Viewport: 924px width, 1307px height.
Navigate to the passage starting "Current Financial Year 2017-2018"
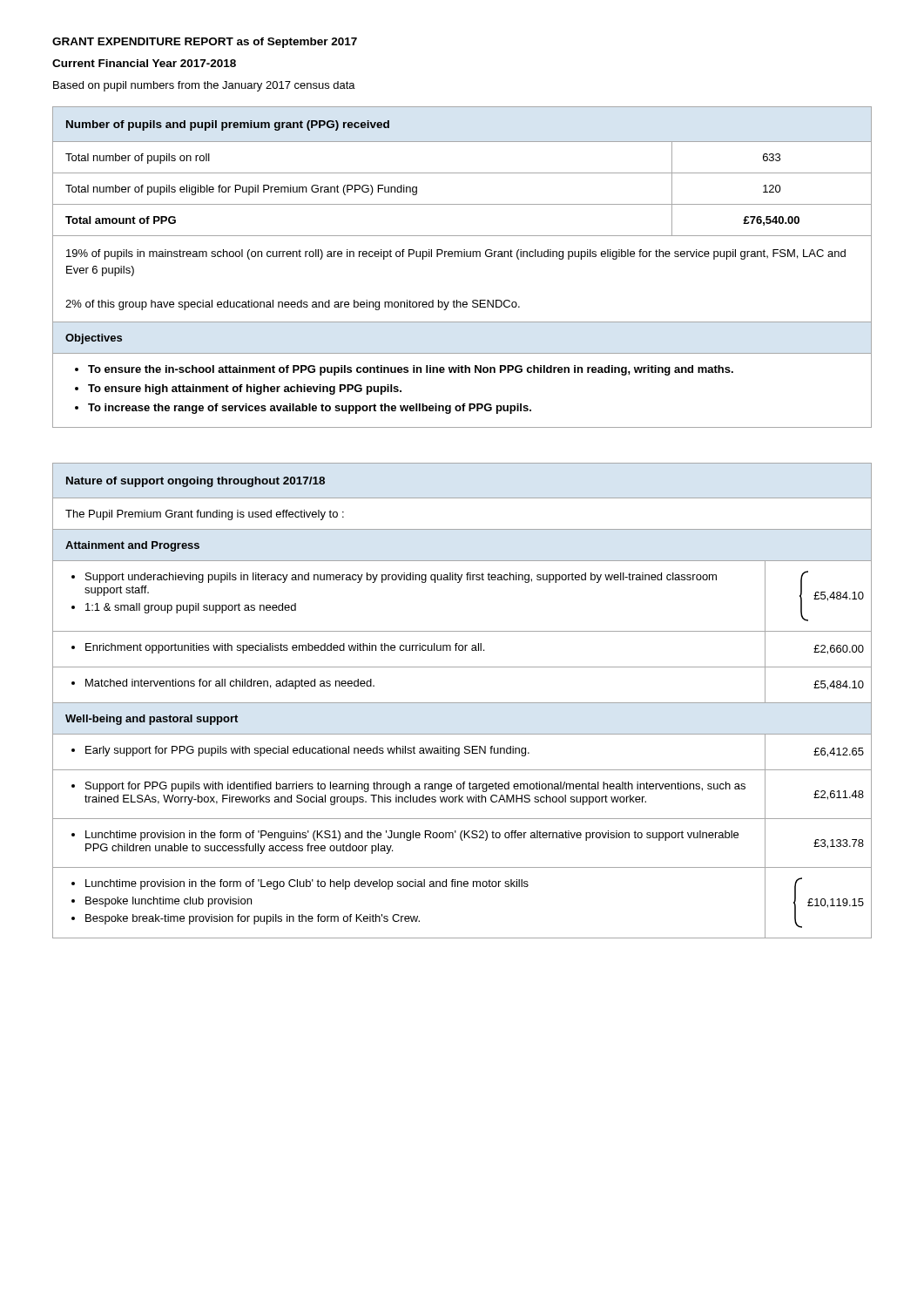coord(144,63)
